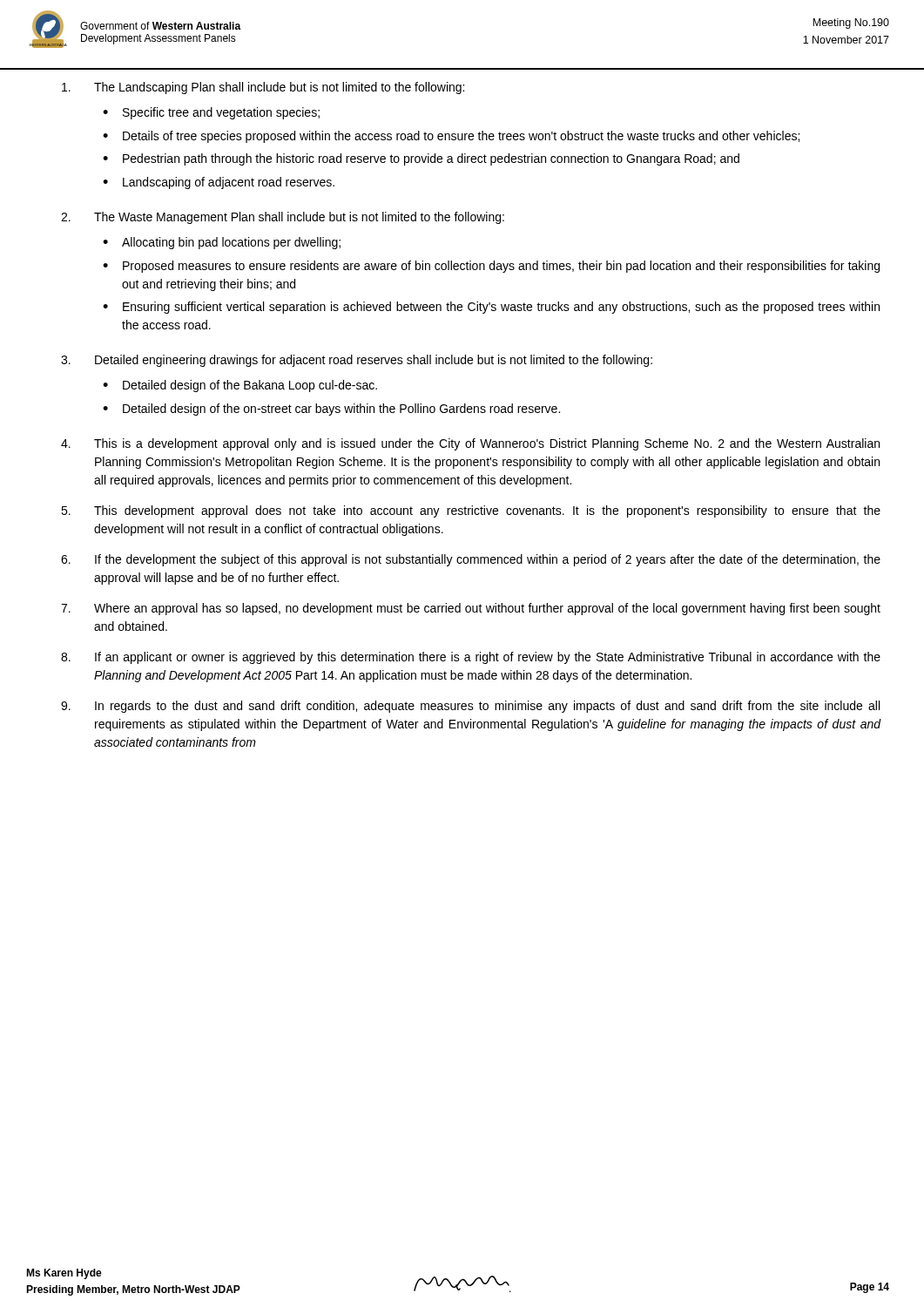This screenshot has width=924, height=1307.
Task: Find the block on this page that starts "7. Where an approval has so lapsed,"
Action: tap(471, 618)
